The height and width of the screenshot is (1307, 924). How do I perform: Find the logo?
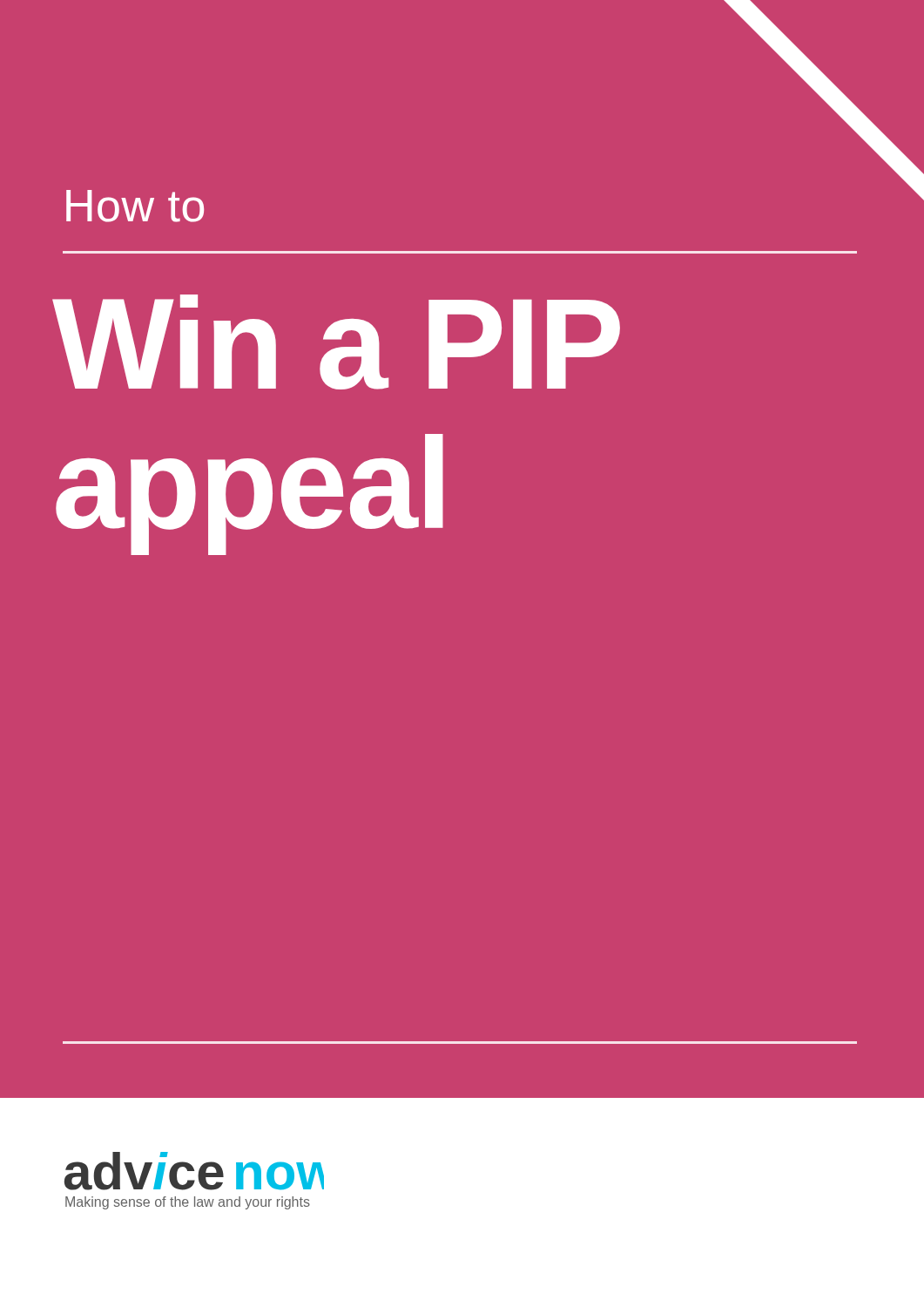point(193,1176)
